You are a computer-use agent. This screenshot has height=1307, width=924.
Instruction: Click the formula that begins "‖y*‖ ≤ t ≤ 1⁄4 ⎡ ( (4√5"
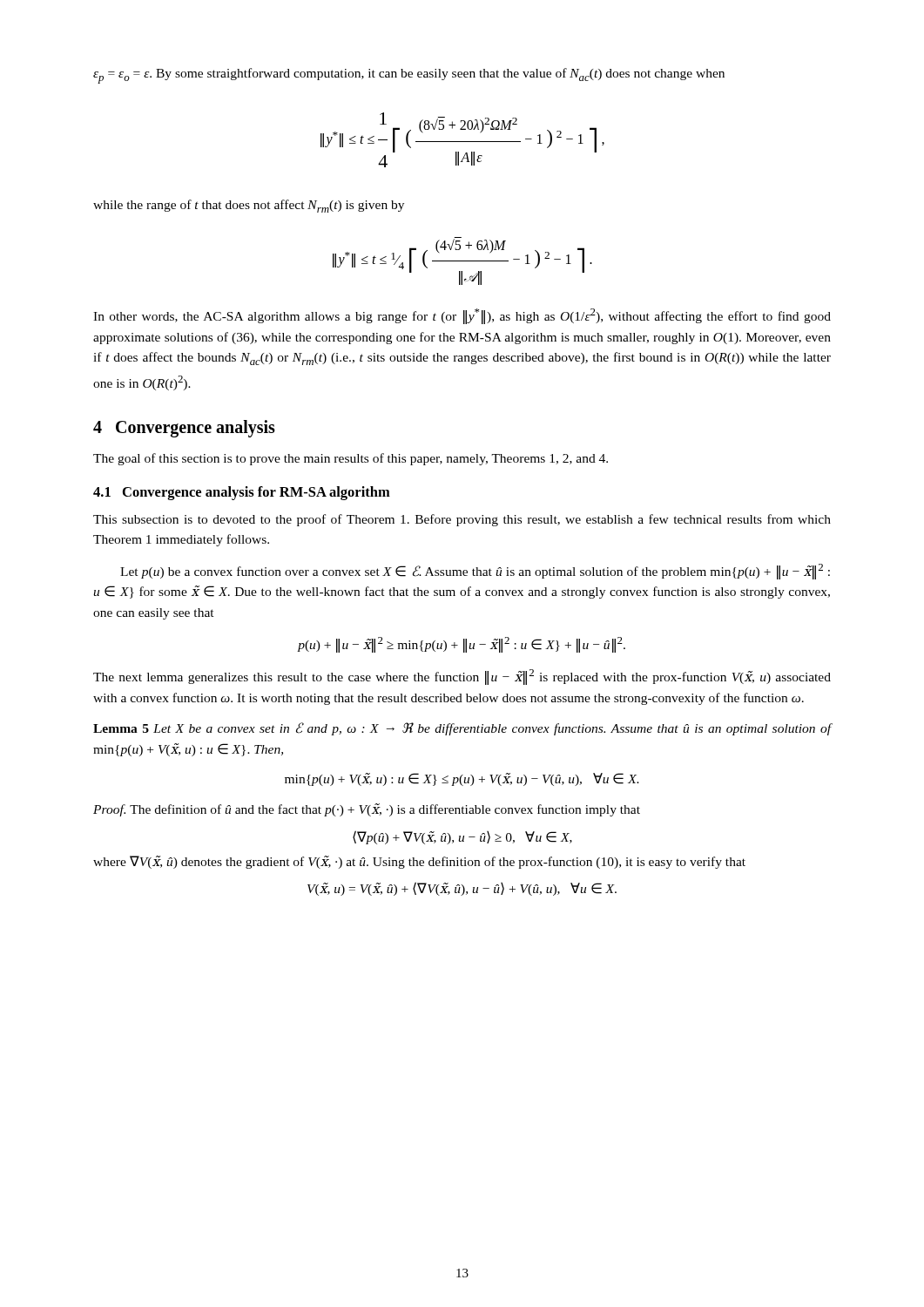462,261
